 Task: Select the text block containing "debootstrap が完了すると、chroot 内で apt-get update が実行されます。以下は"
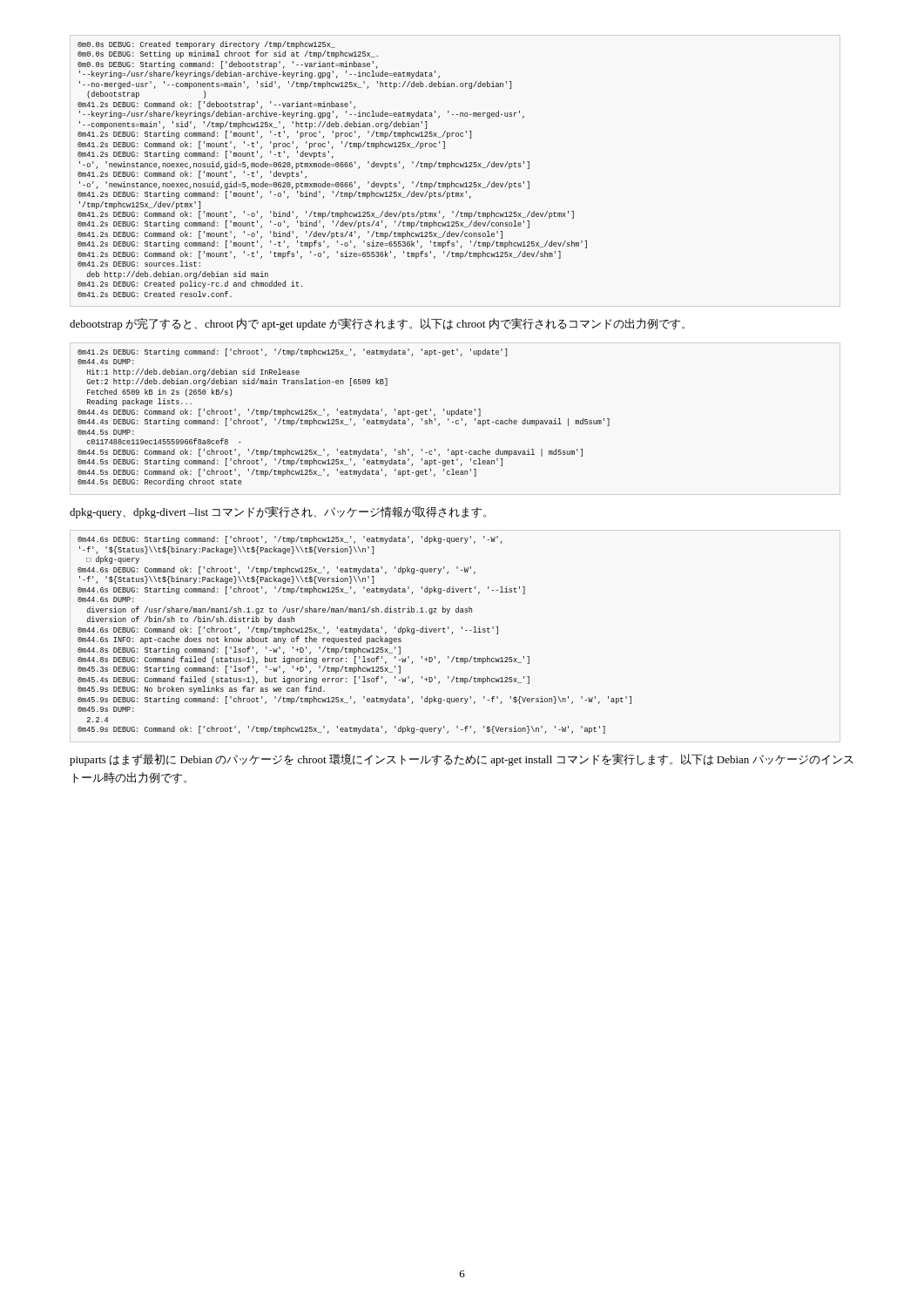[381, 324]
